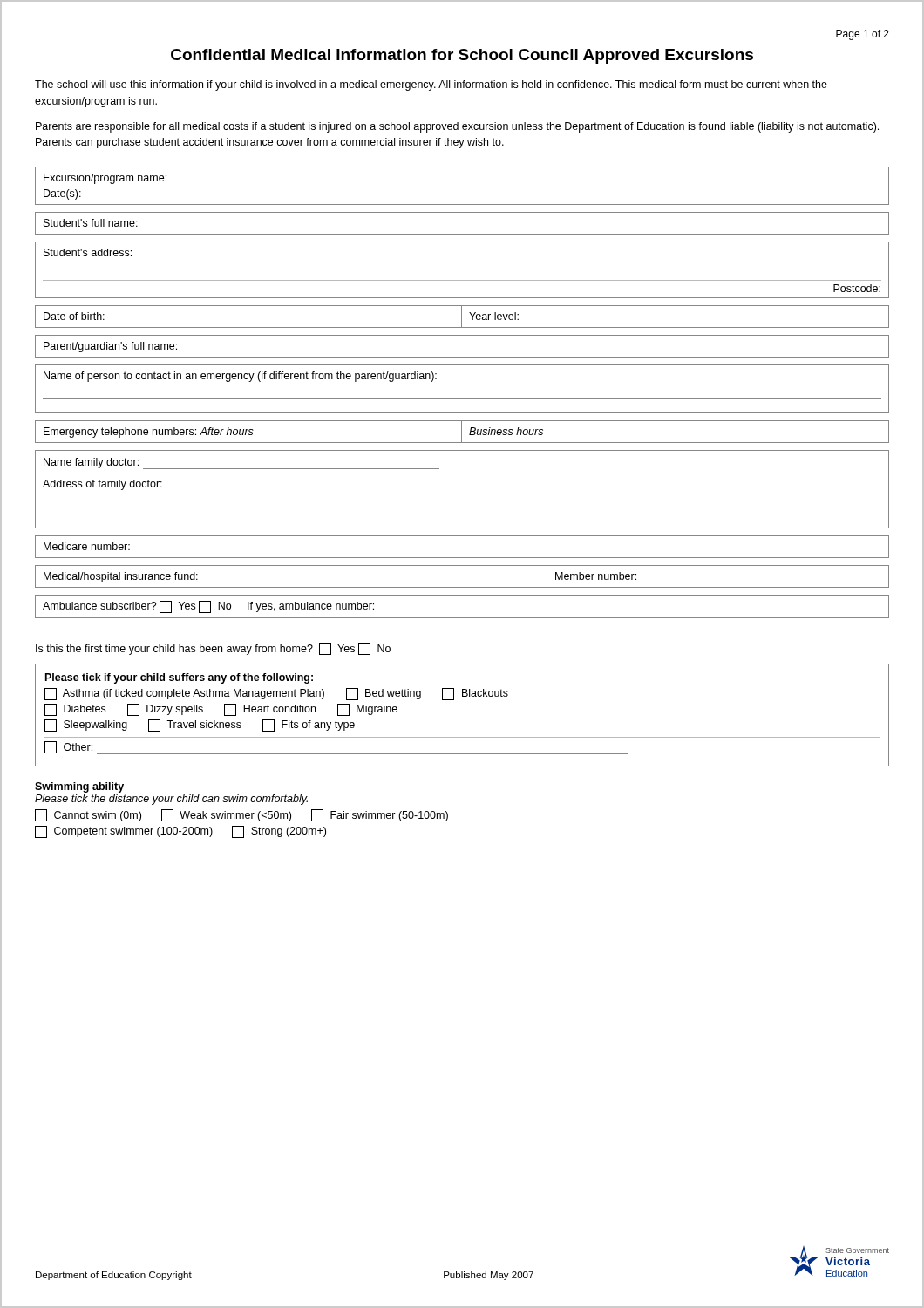Find the table that mentions "Parent/guardian's full name:"

[x=462, y=346]
